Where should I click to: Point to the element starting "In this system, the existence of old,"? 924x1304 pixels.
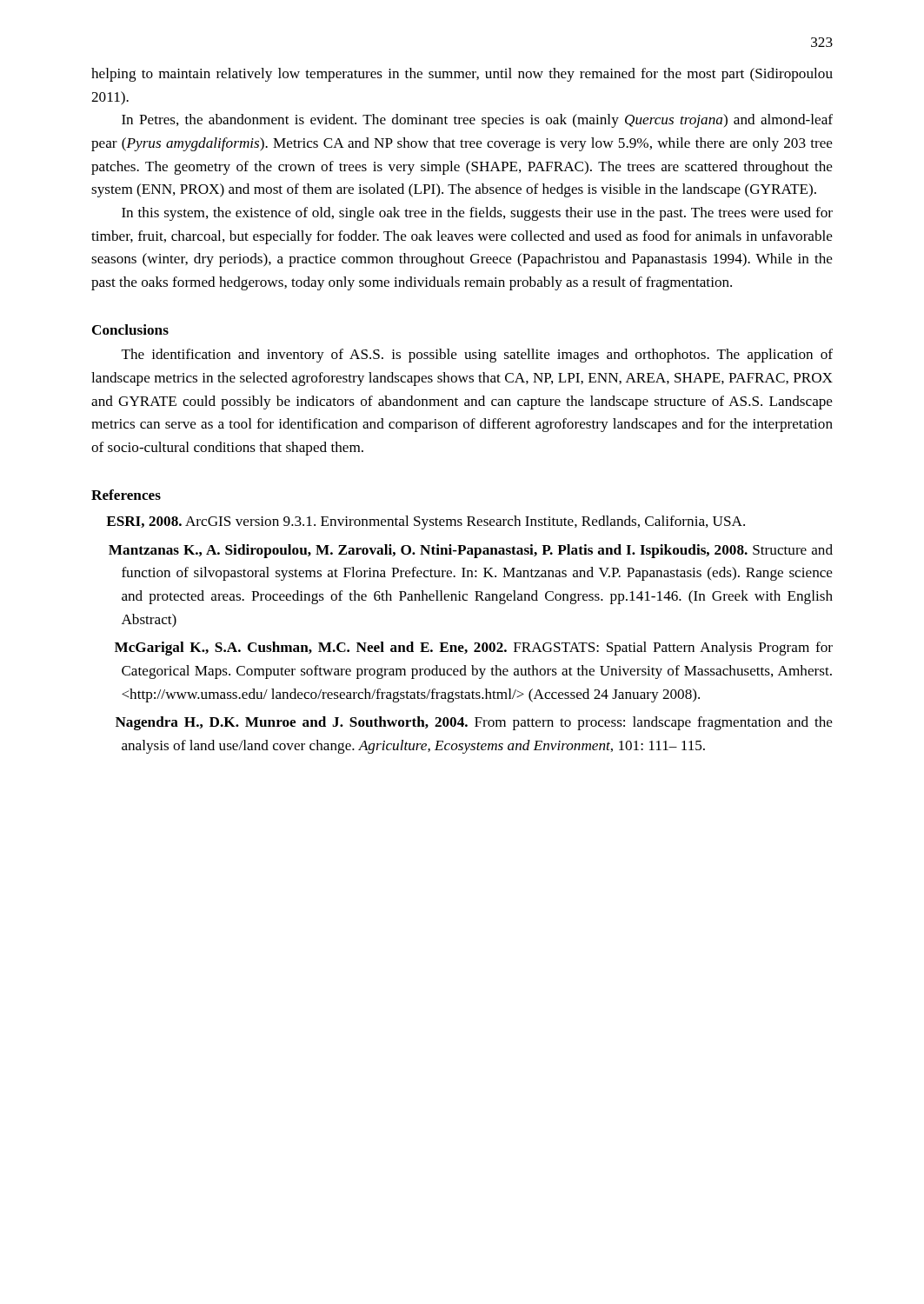click(462, 247)
